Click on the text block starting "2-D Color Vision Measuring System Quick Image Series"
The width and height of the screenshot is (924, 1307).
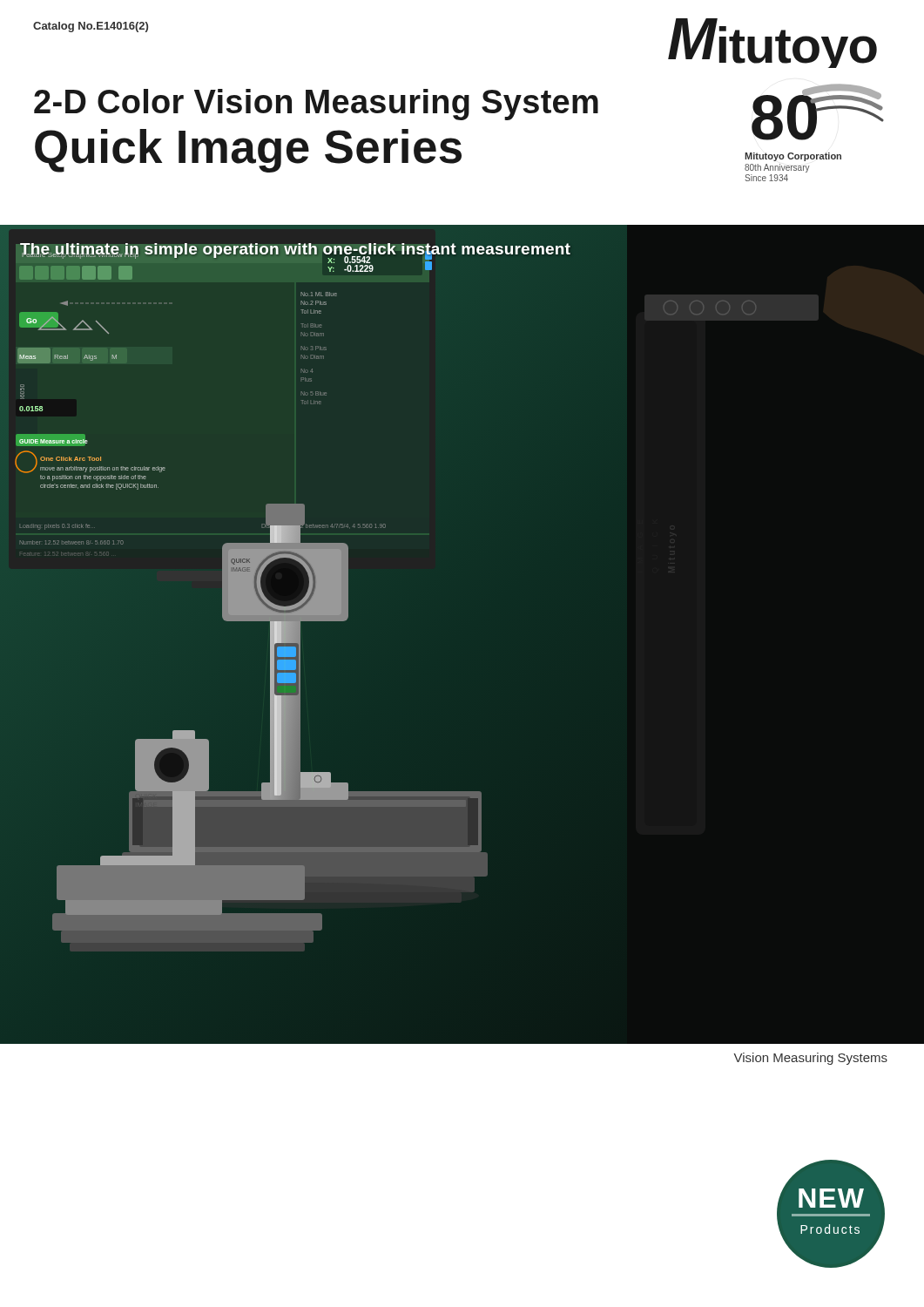(329, 127)
